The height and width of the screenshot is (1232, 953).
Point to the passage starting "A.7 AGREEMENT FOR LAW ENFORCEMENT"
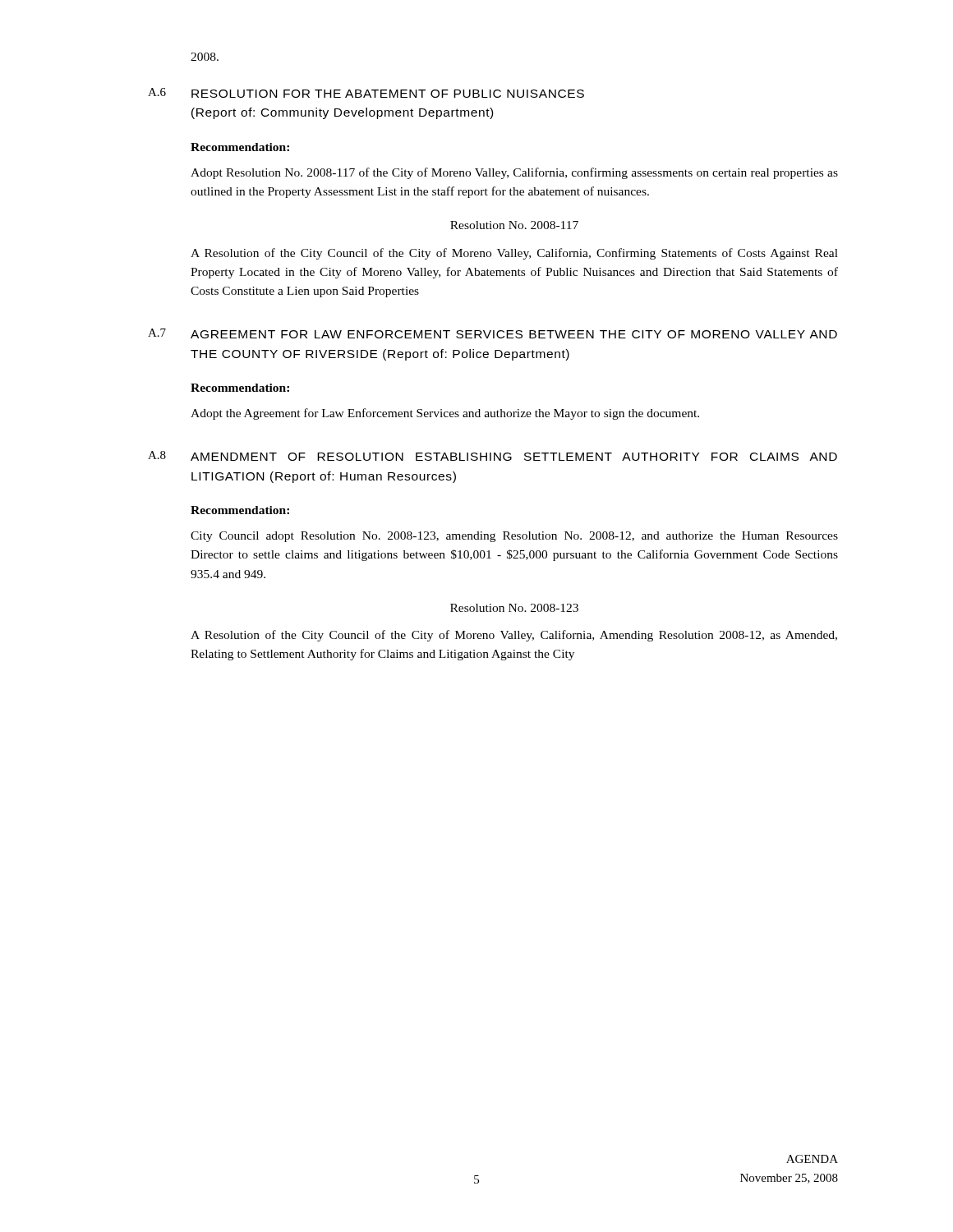click(493, 344)
